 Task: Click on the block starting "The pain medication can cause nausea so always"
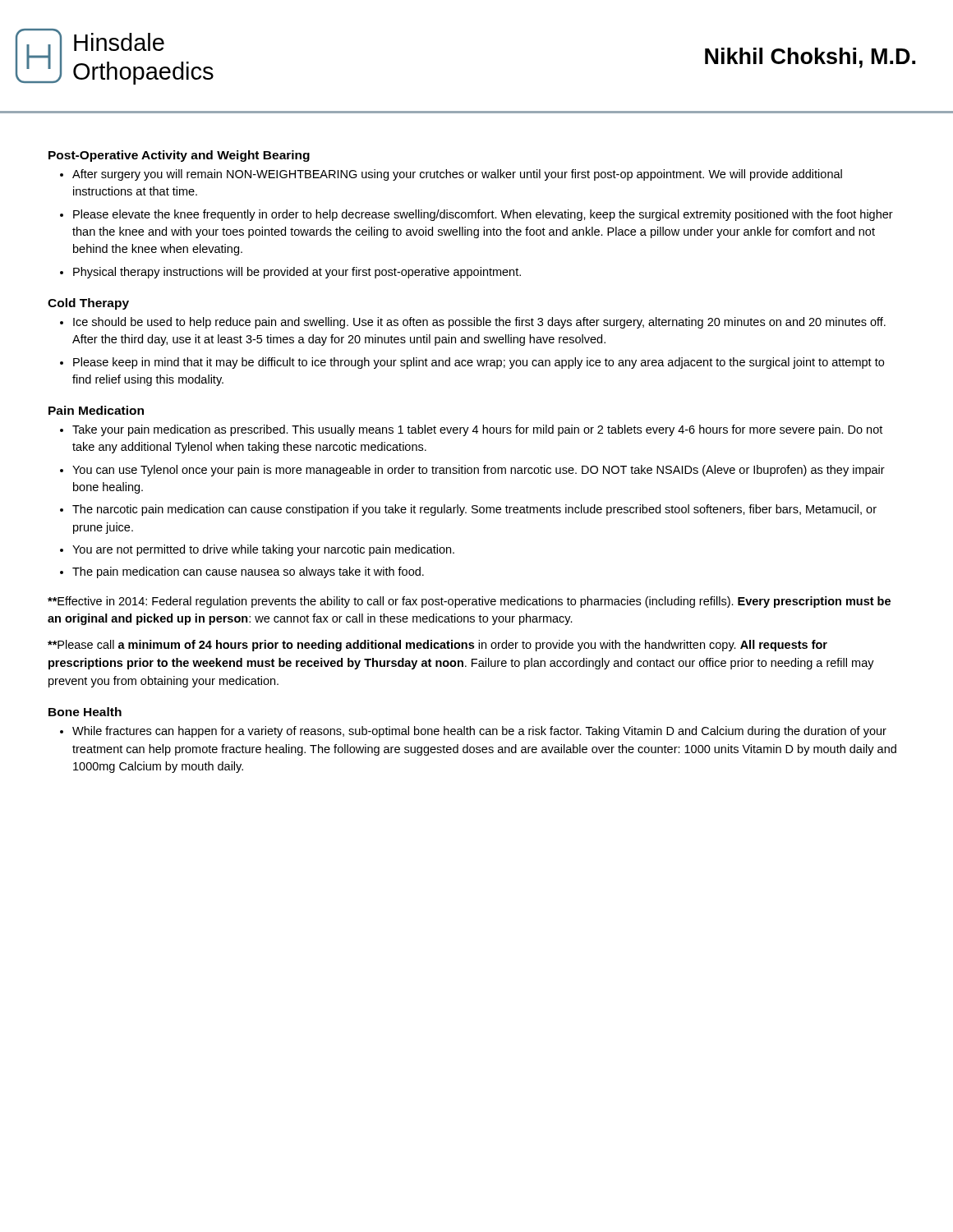coord(248,572)
